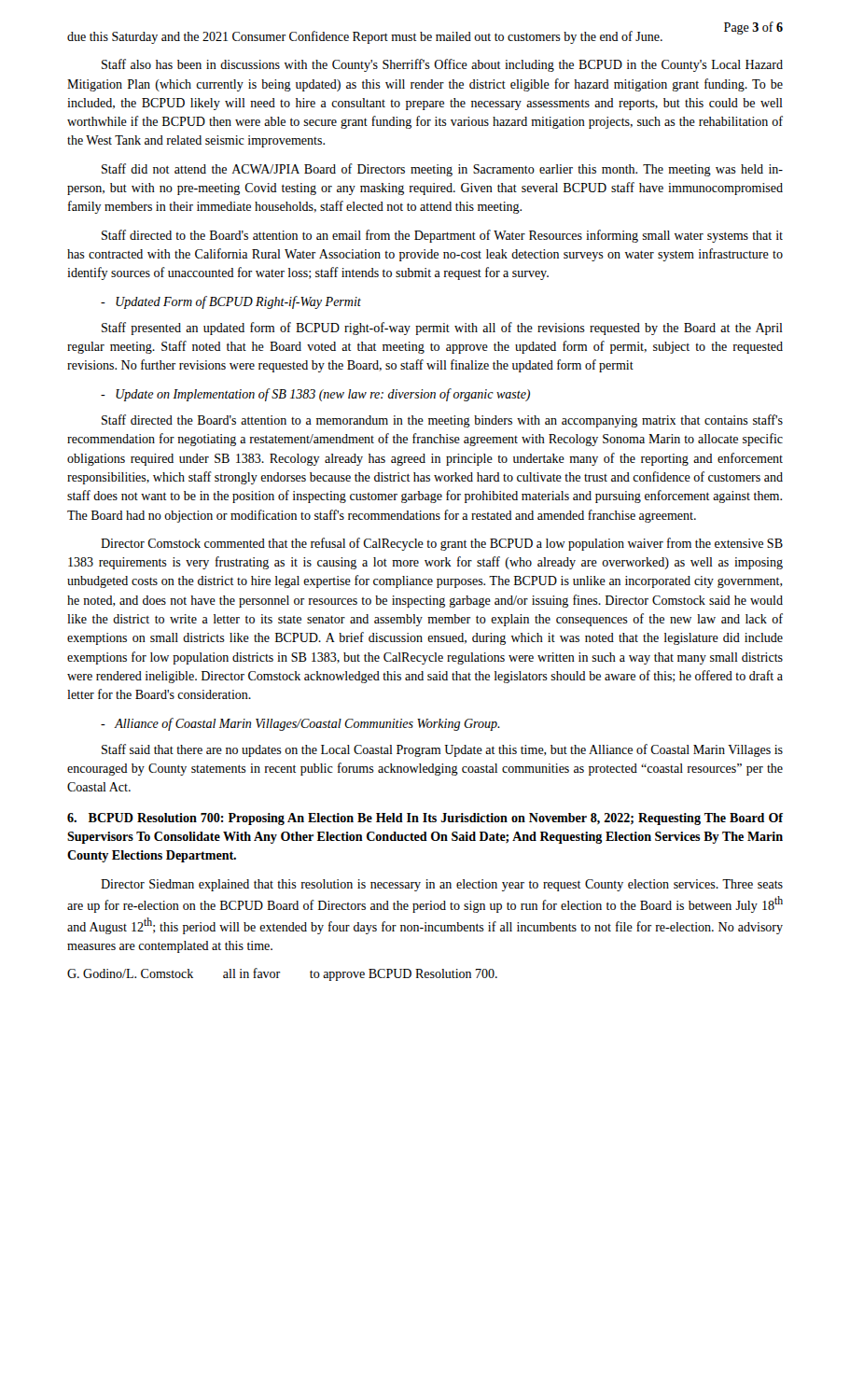Point to the element starting "Staff did not"

(x=425, y=189)
